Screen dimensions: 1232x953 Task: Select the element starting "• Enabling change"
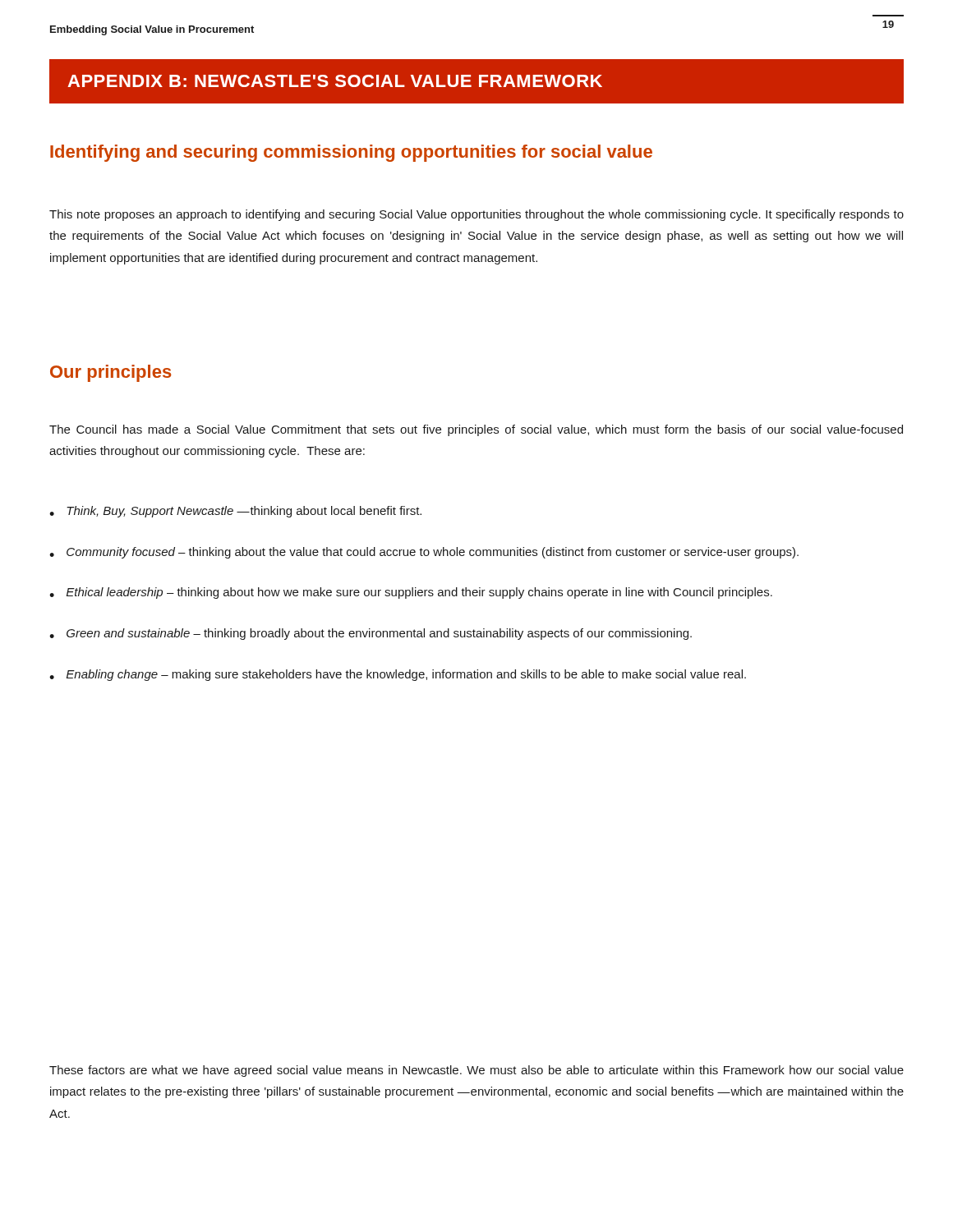click(398, 677)
